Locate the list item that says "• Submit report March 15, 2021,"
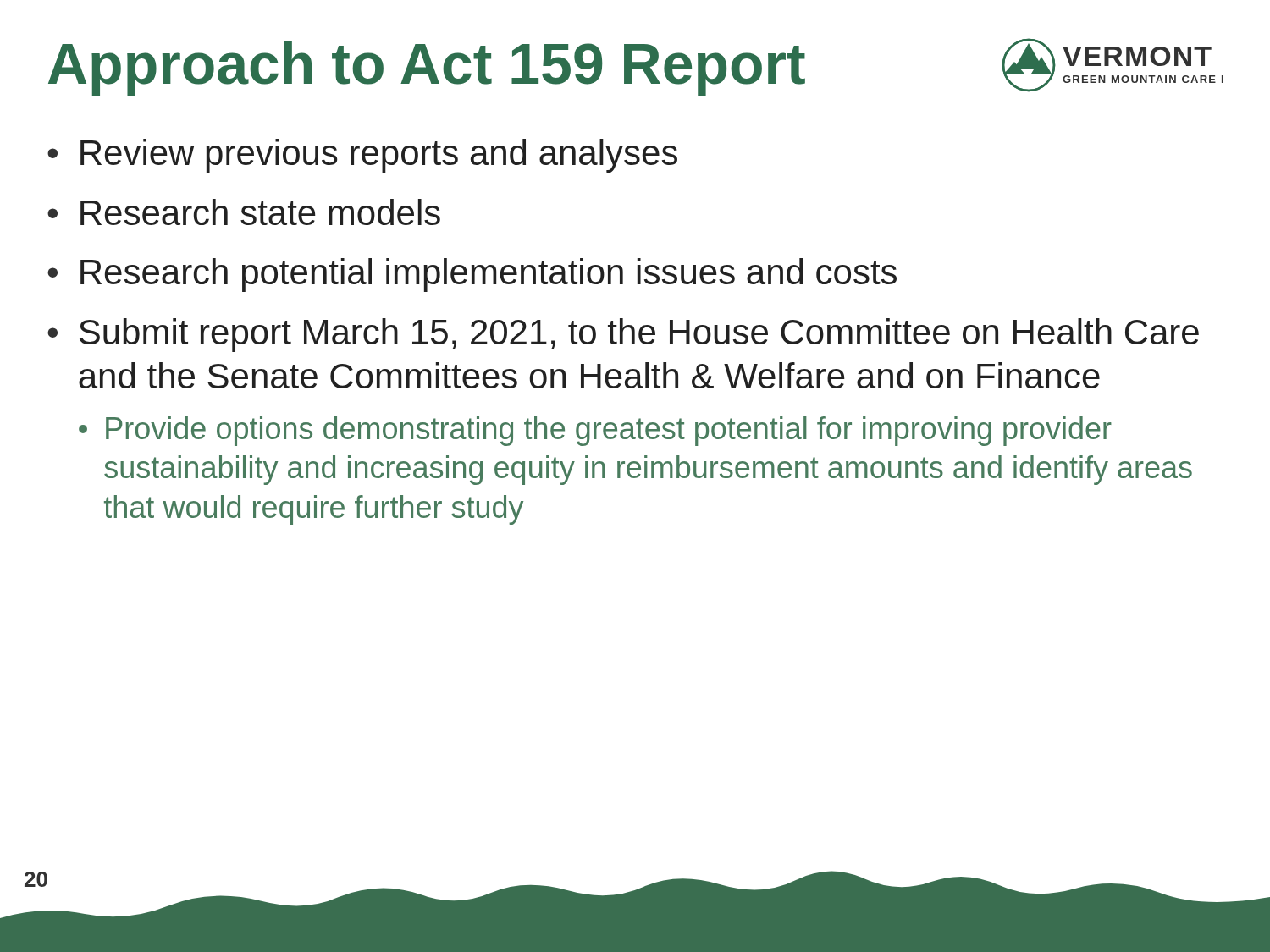 coord(635,419)
